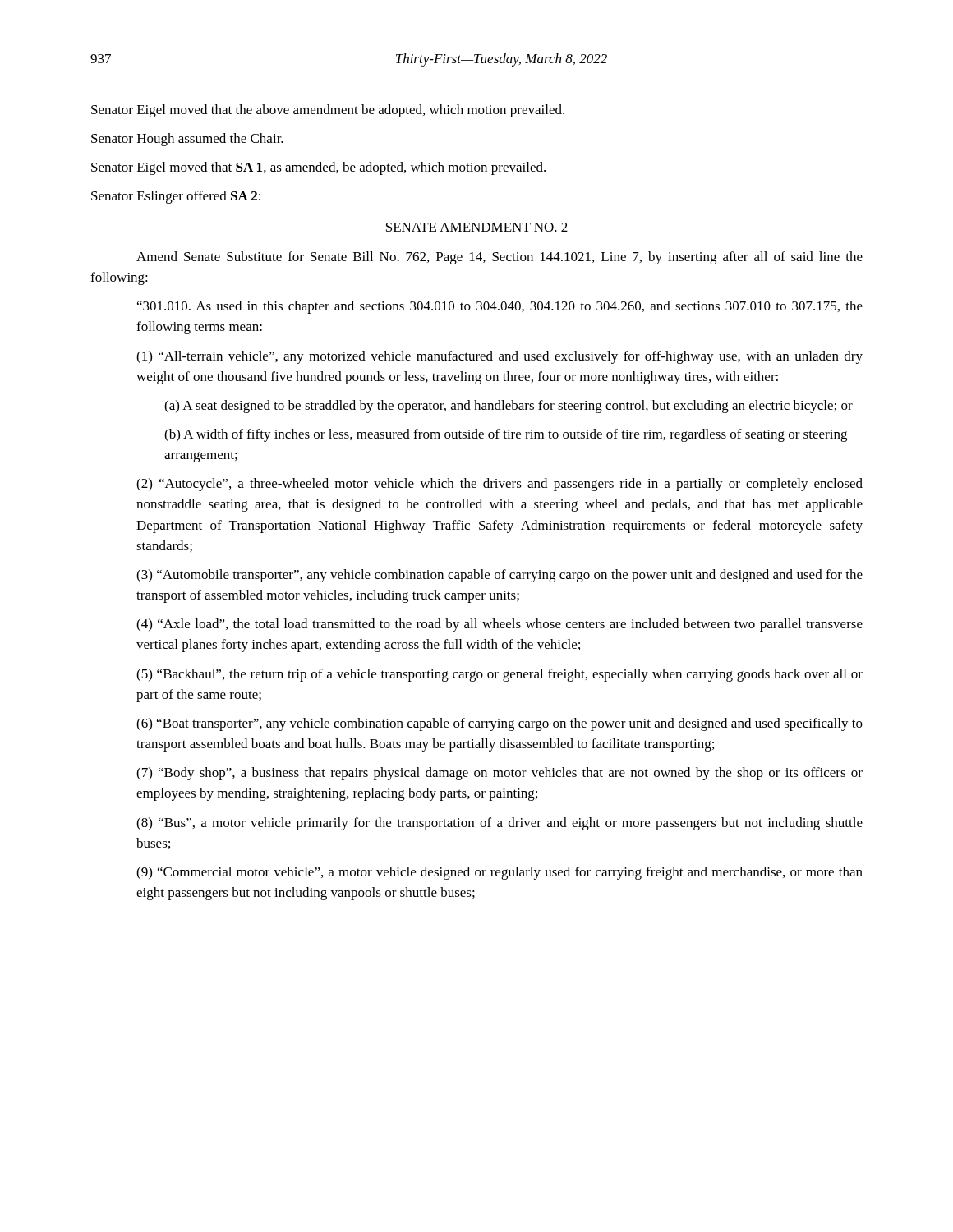Navigate to the block starting "Senator Eslinger offered SA 2:"
Viewport: 953px width, 1232px height.
click(x=176, y=196)
